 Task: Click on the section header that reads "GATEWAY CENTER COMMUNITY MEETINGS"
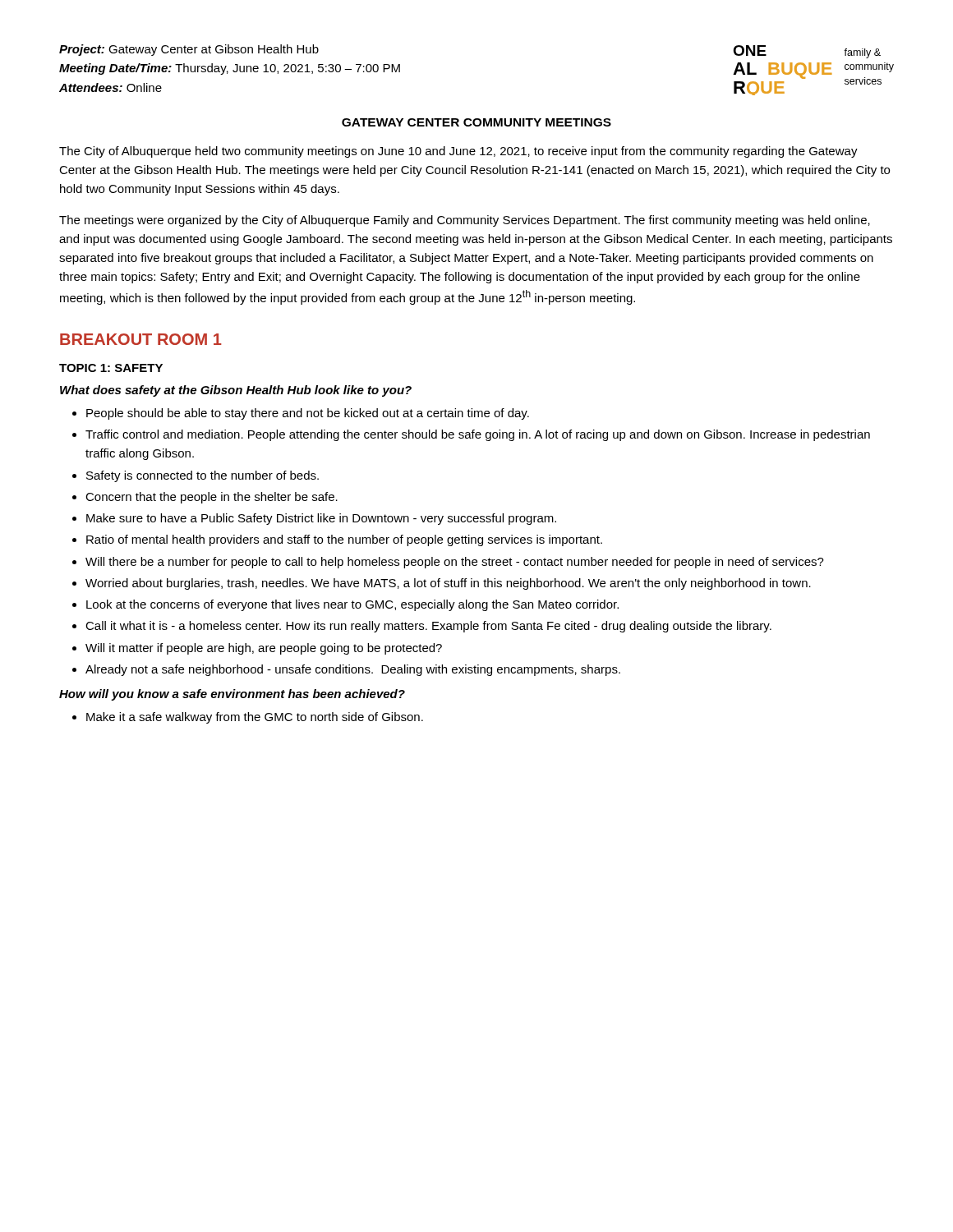tap(476, 122)
